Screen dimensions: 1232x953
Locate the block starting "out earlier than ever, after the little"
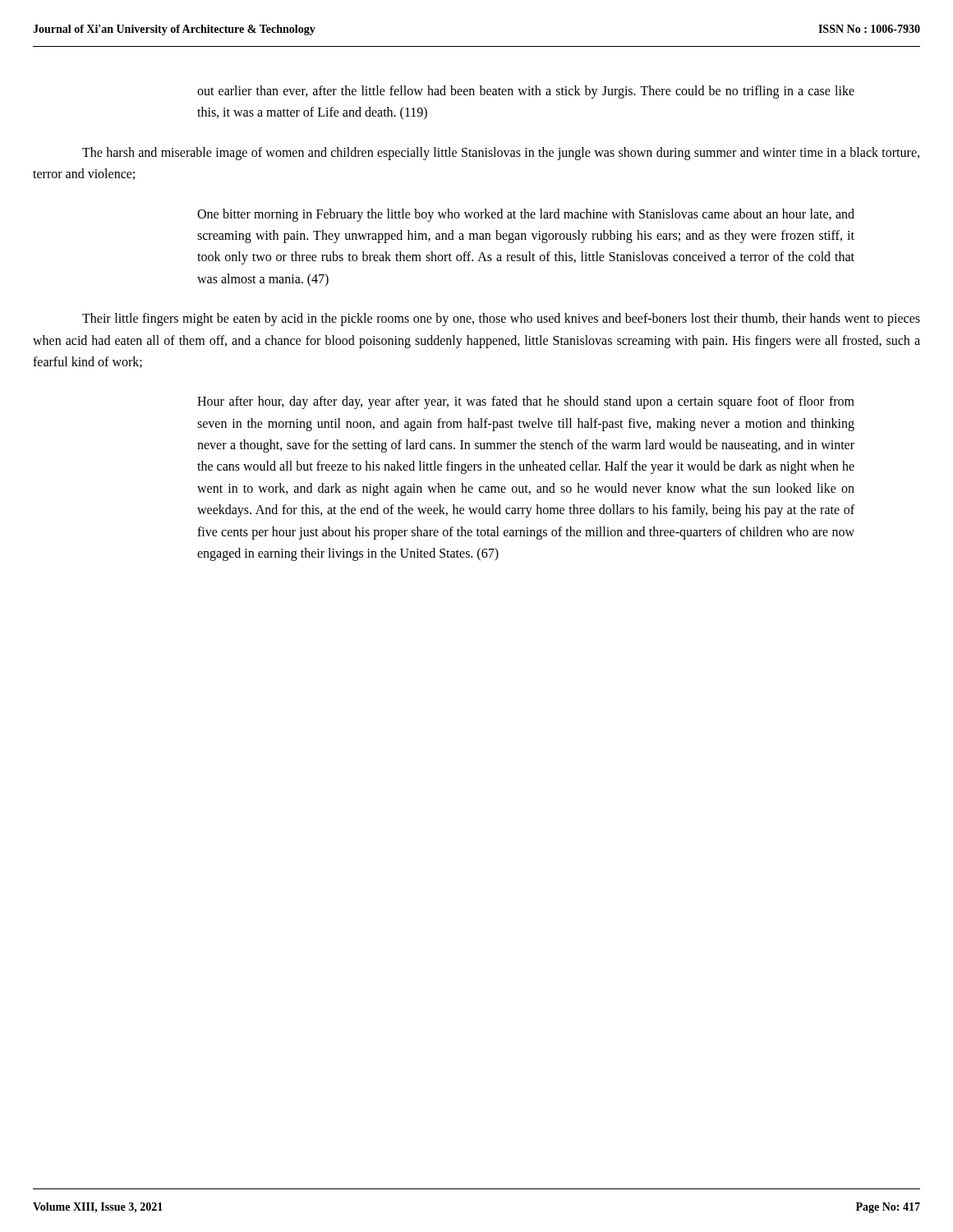526,102
